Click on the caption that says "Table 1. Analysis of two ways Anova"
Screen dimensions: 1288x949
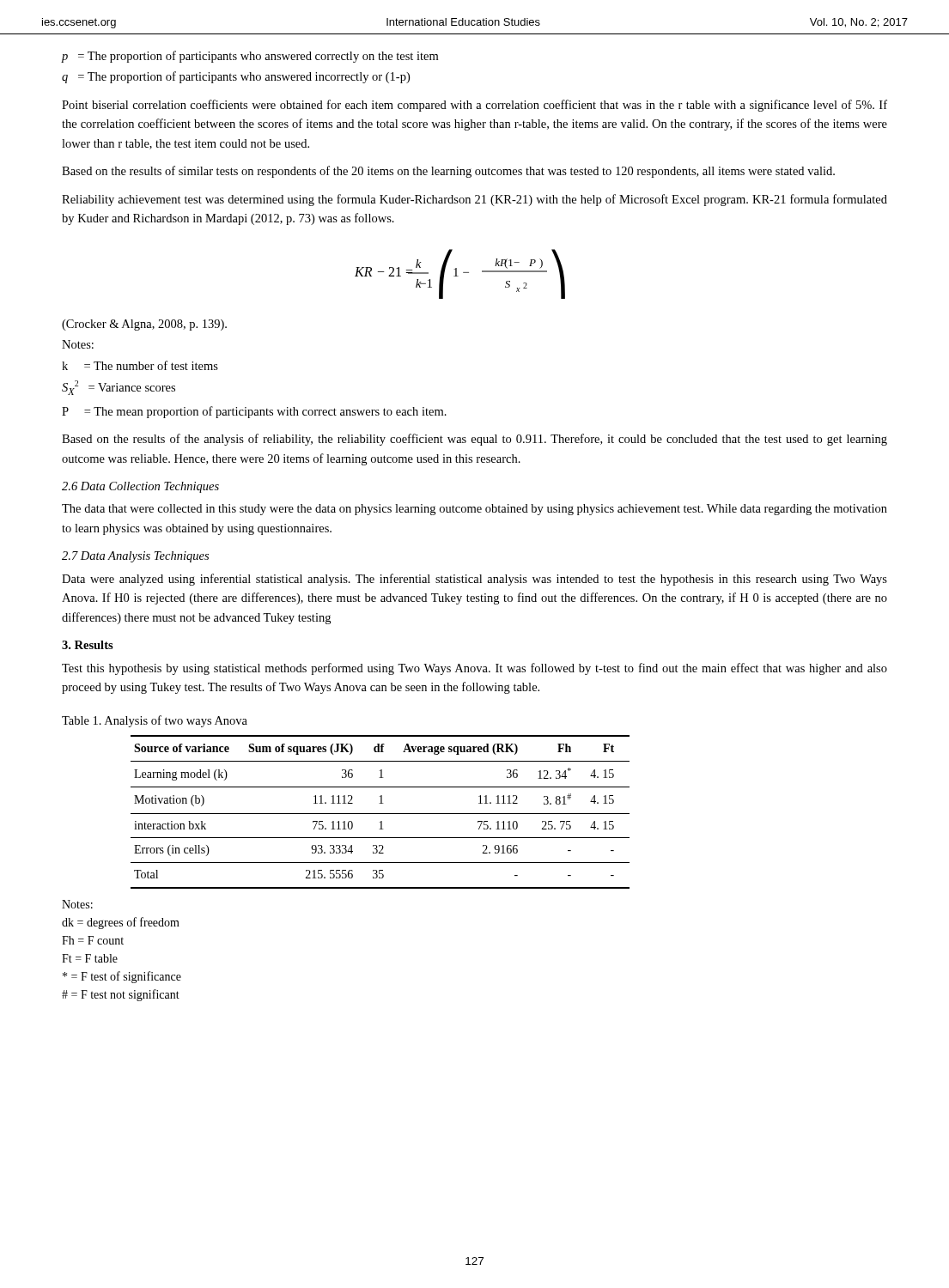point(155,720)
